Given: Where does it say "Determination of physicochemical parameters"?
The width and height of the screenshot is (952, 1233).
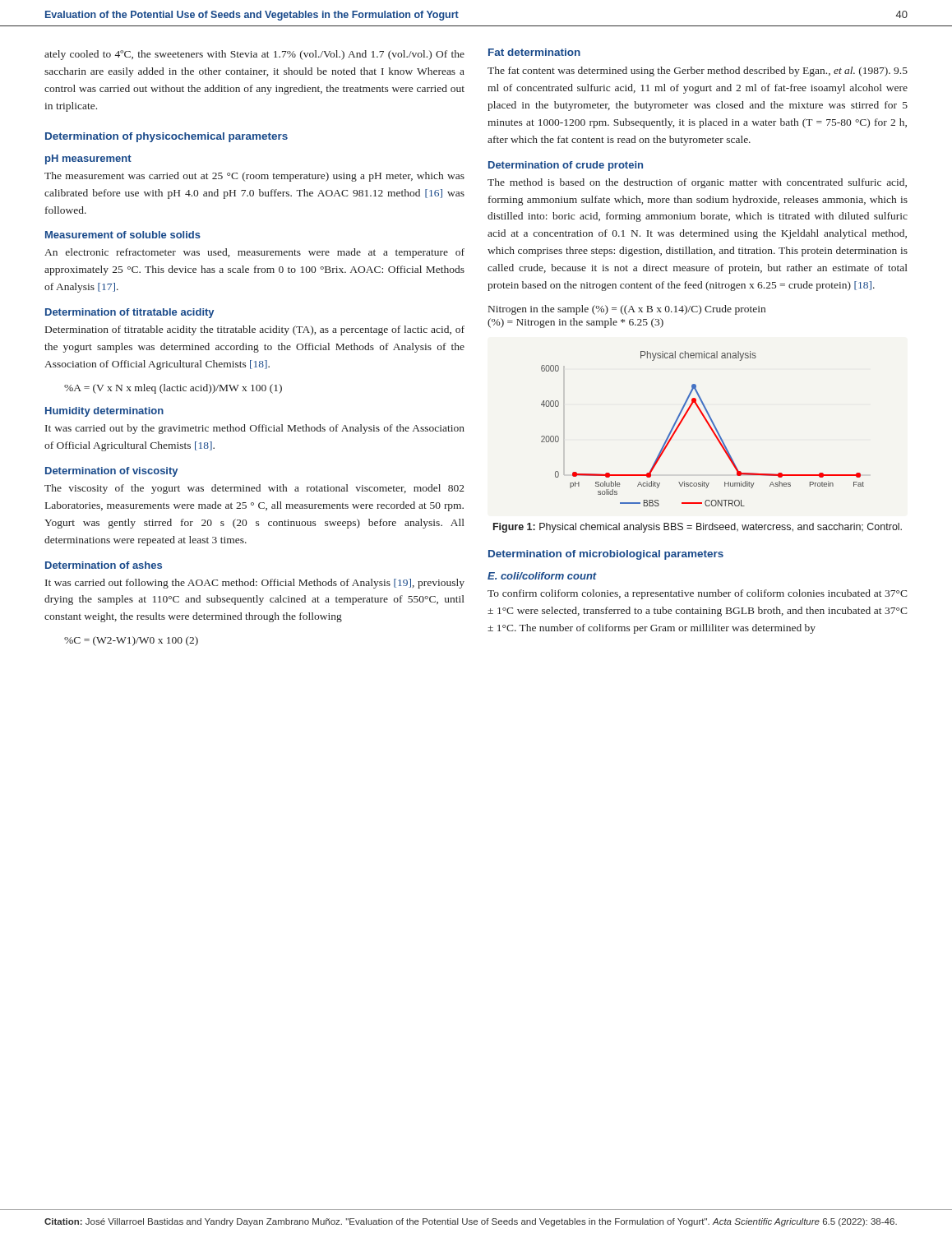Looking at the screenshot, I should pos(166,136).
